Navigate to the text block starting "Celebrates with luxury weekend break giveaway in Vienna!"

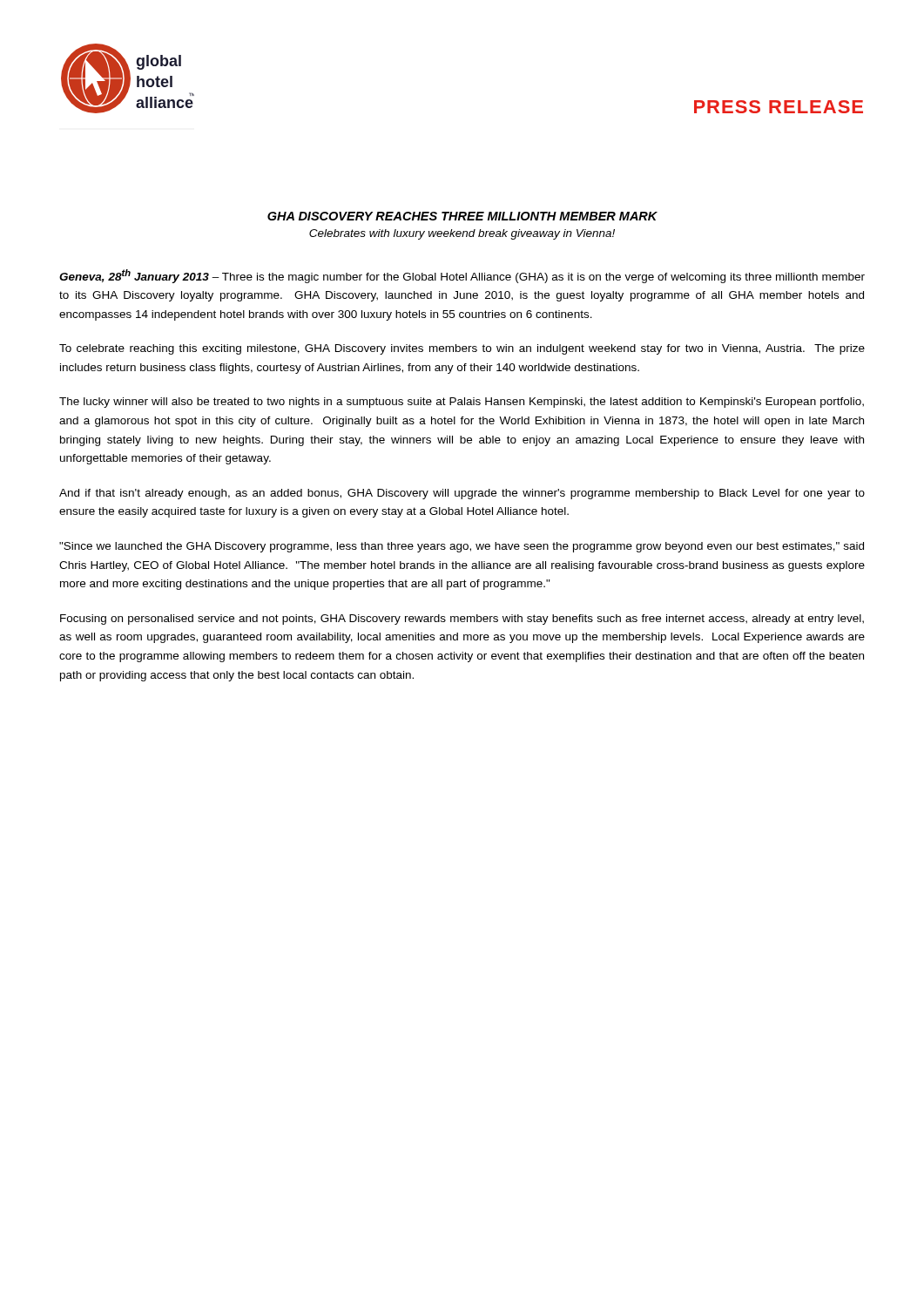pos(462,233)
